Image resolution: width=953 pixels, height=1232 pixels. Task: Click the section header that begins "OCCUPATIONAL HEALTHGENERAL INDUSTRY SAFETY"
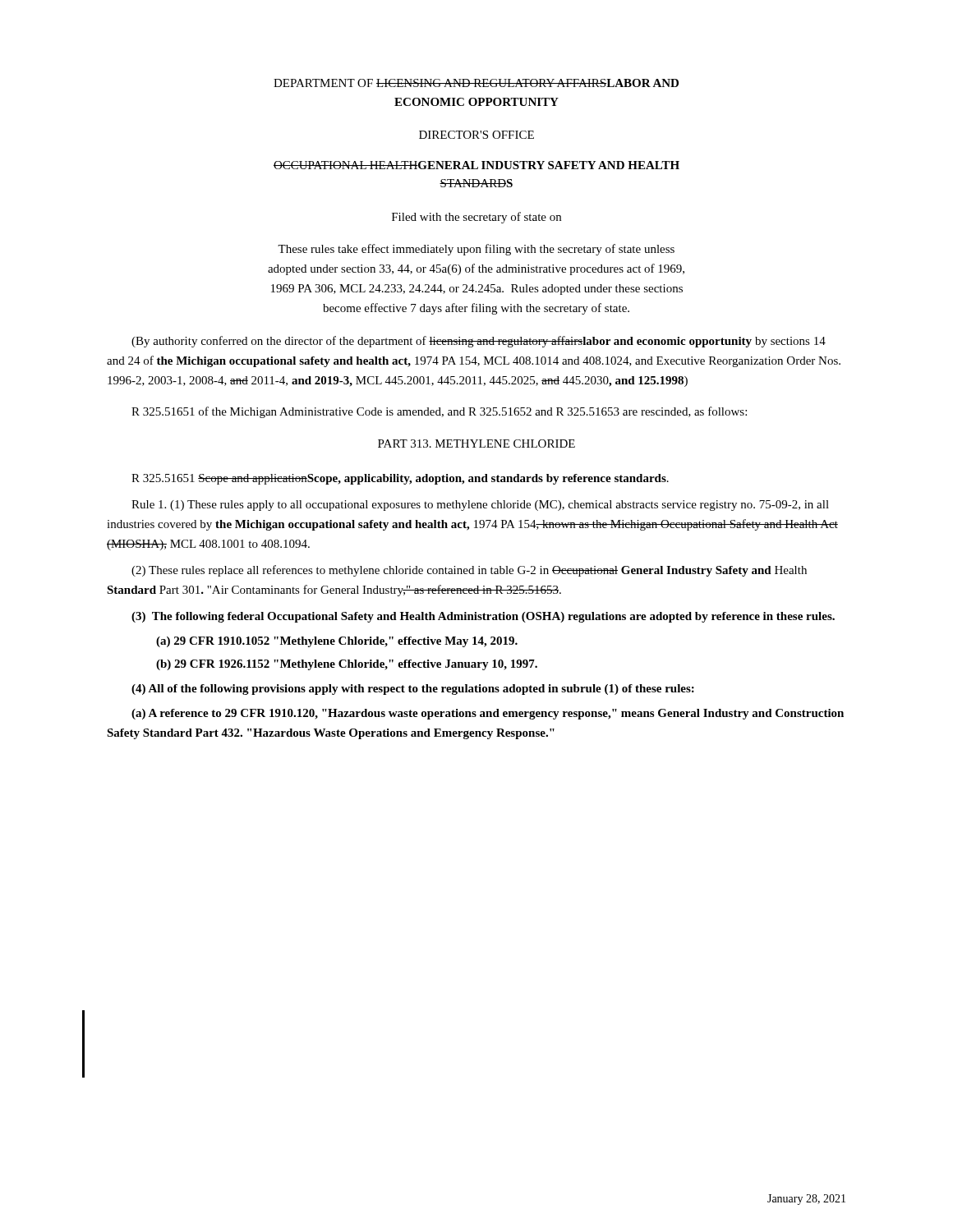(x=476, y=174)
